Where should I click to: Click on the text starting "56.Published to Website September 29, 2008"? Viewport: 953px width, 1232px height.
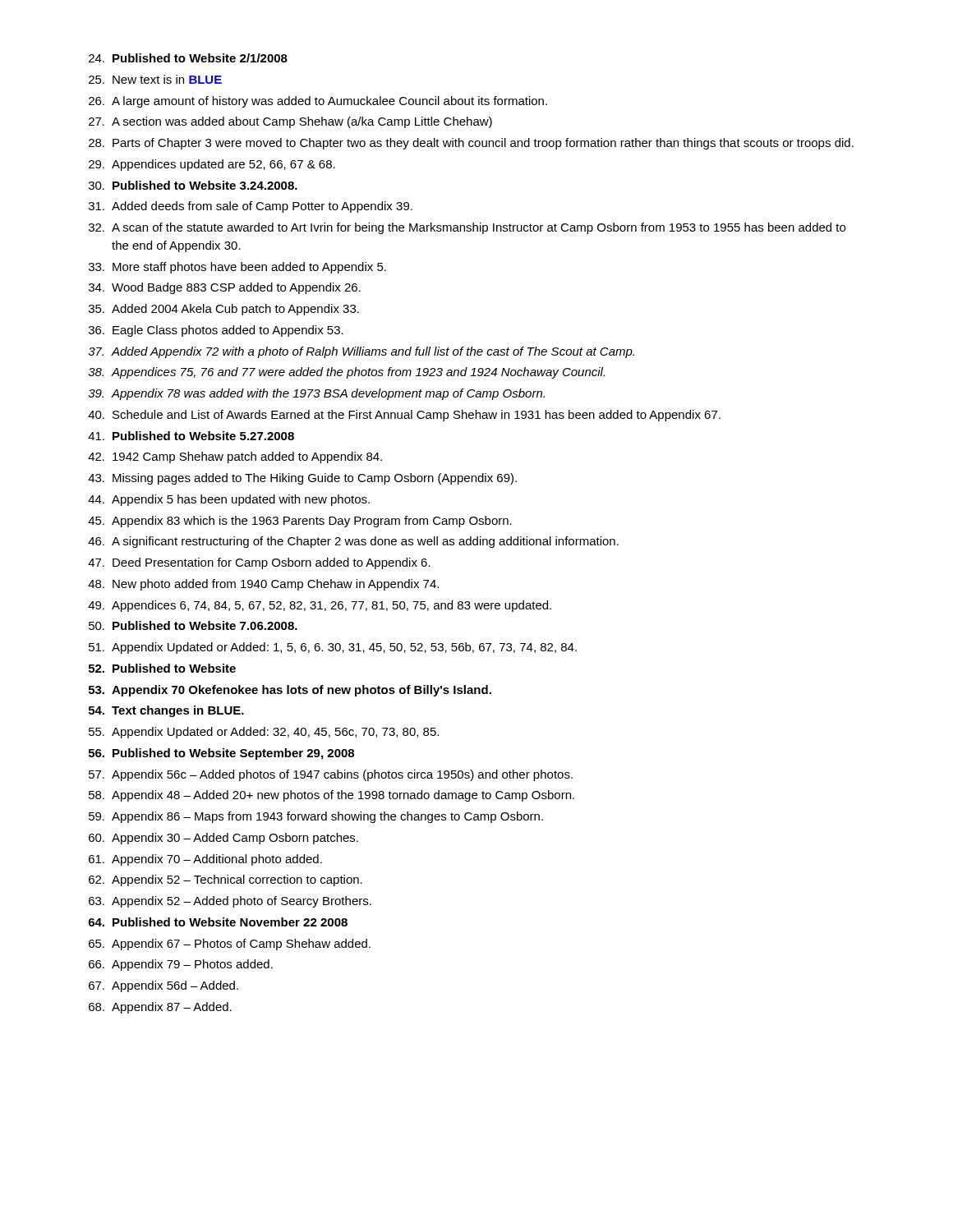(x=221, y=754)
